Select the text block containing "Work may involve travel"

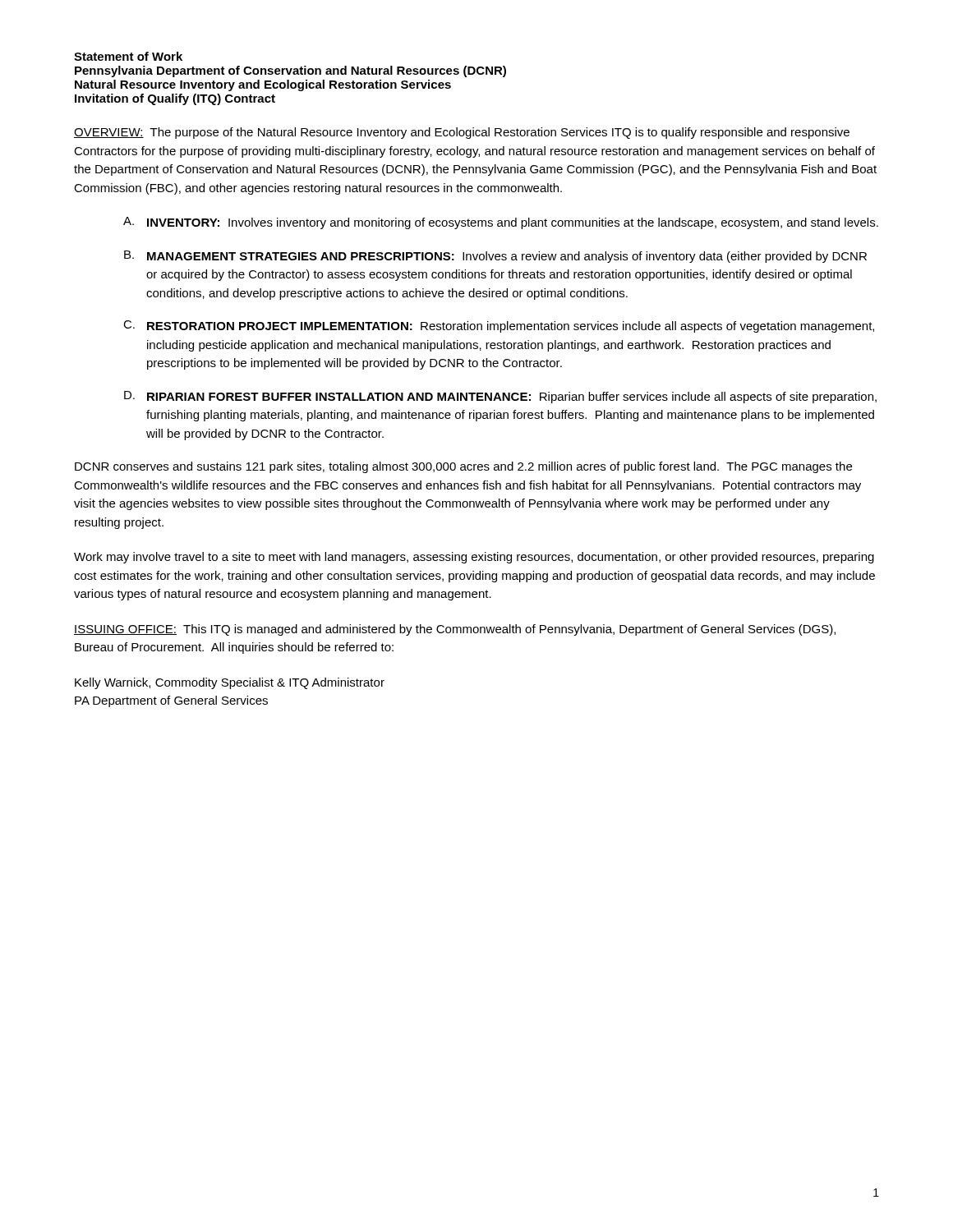pyautogui.click(x=475, y=575)
